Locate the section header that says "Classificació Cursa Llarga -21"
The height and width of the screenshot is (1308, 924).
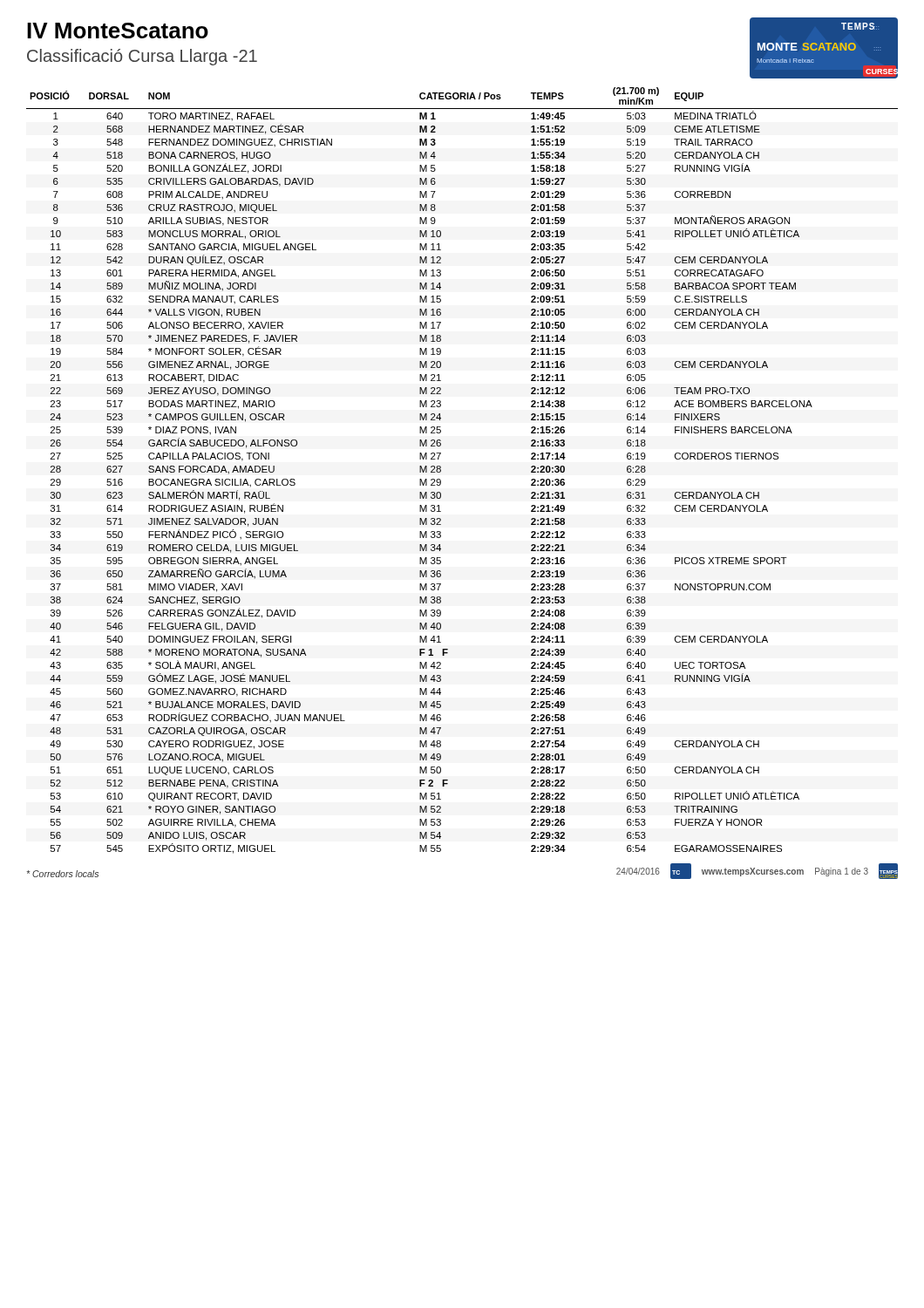click(142, 56)
